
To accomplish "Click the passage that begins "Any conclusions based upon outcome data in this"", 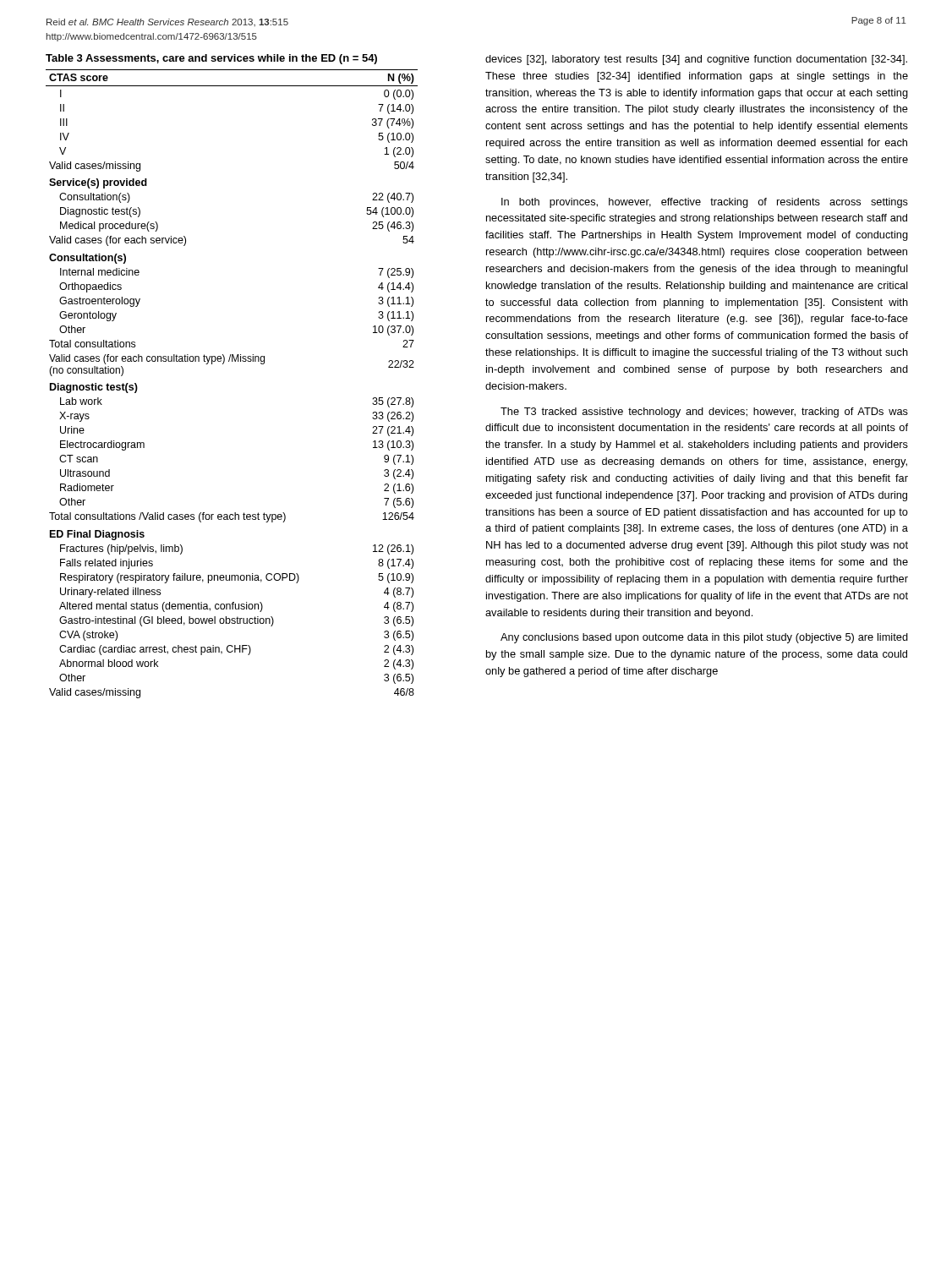I will [697, 654].
